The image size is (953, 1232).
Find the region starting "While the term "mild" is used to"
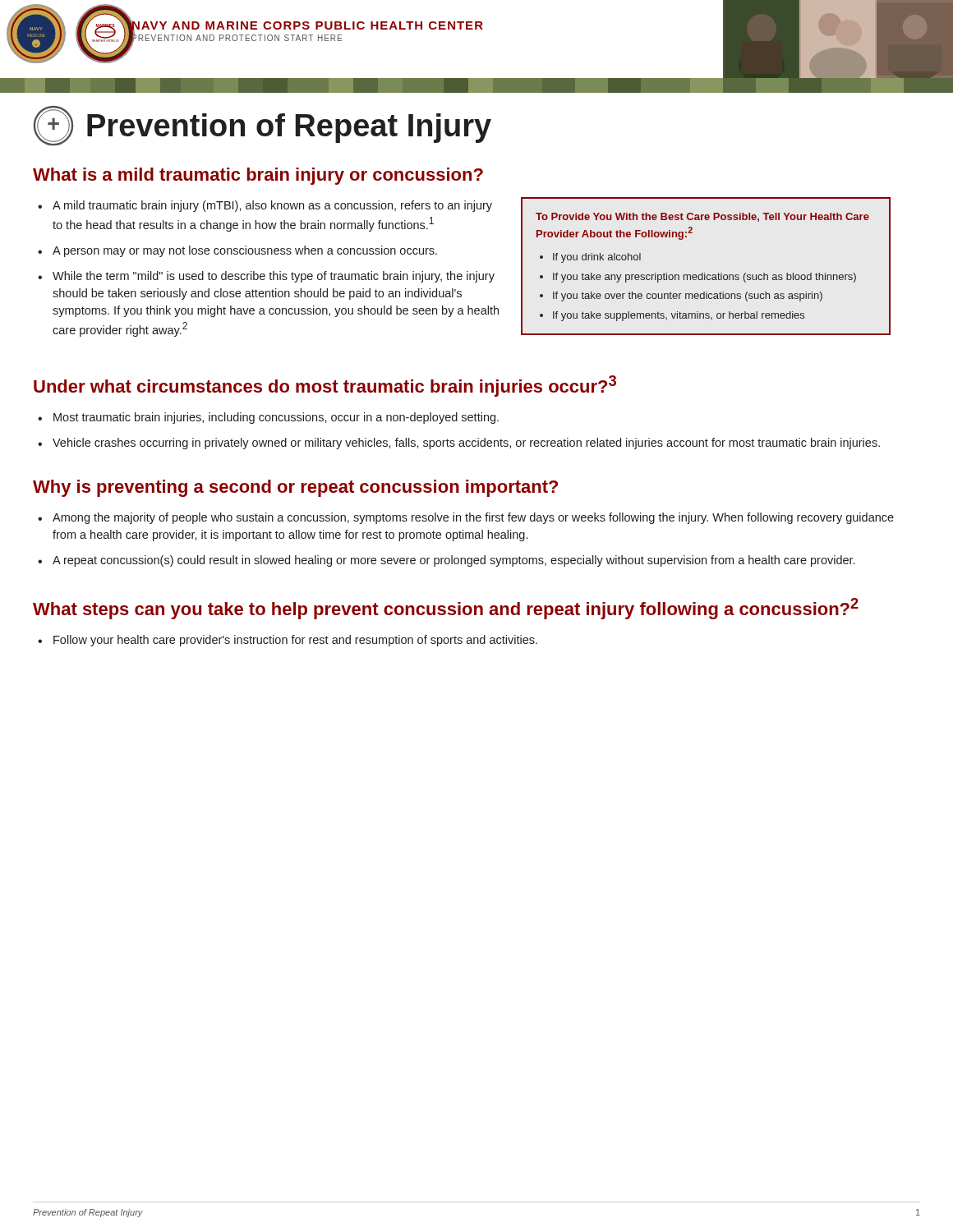tap(276, 303)
